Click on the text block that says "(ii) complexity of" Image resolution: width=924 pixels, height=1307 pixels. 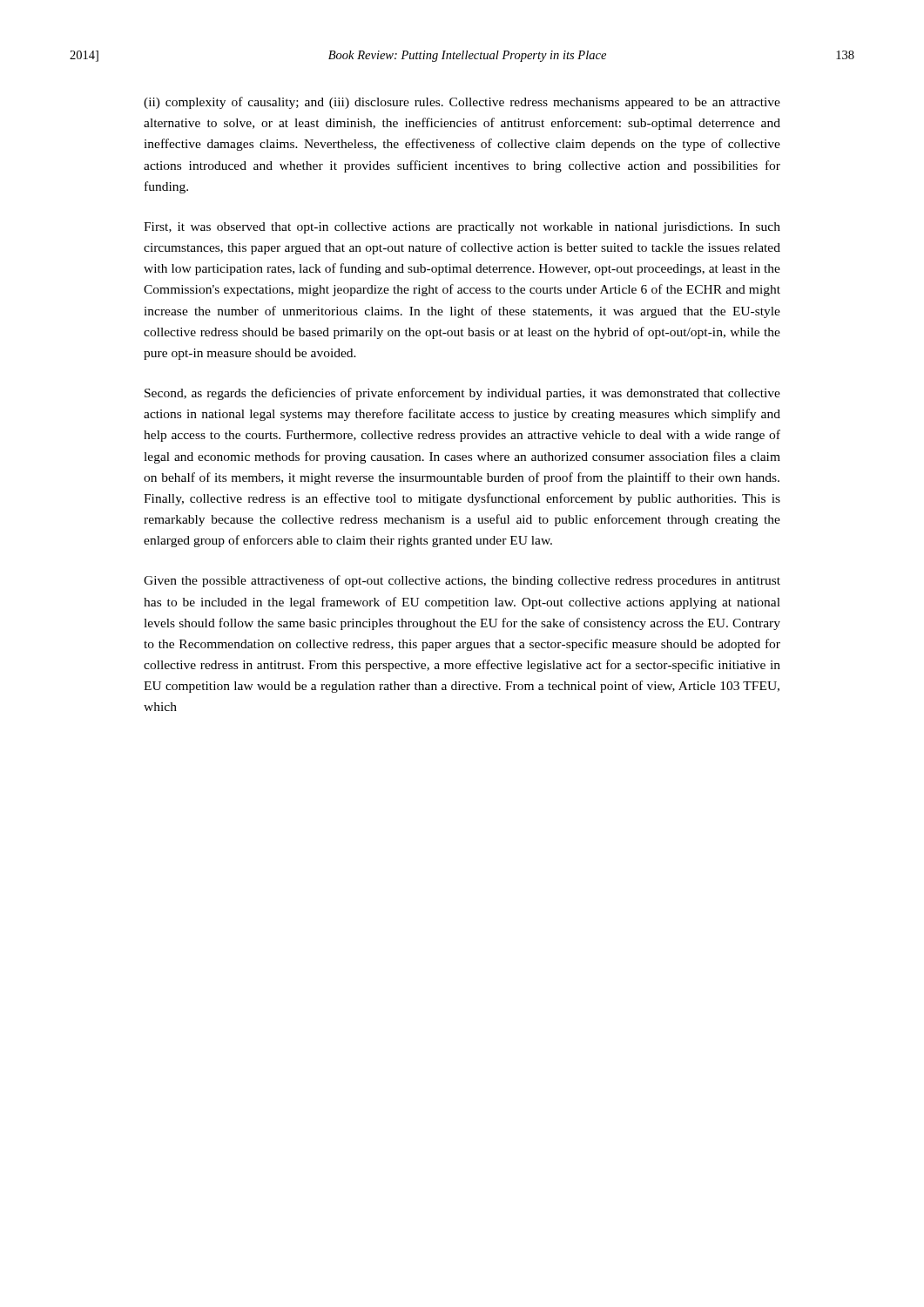462,144
